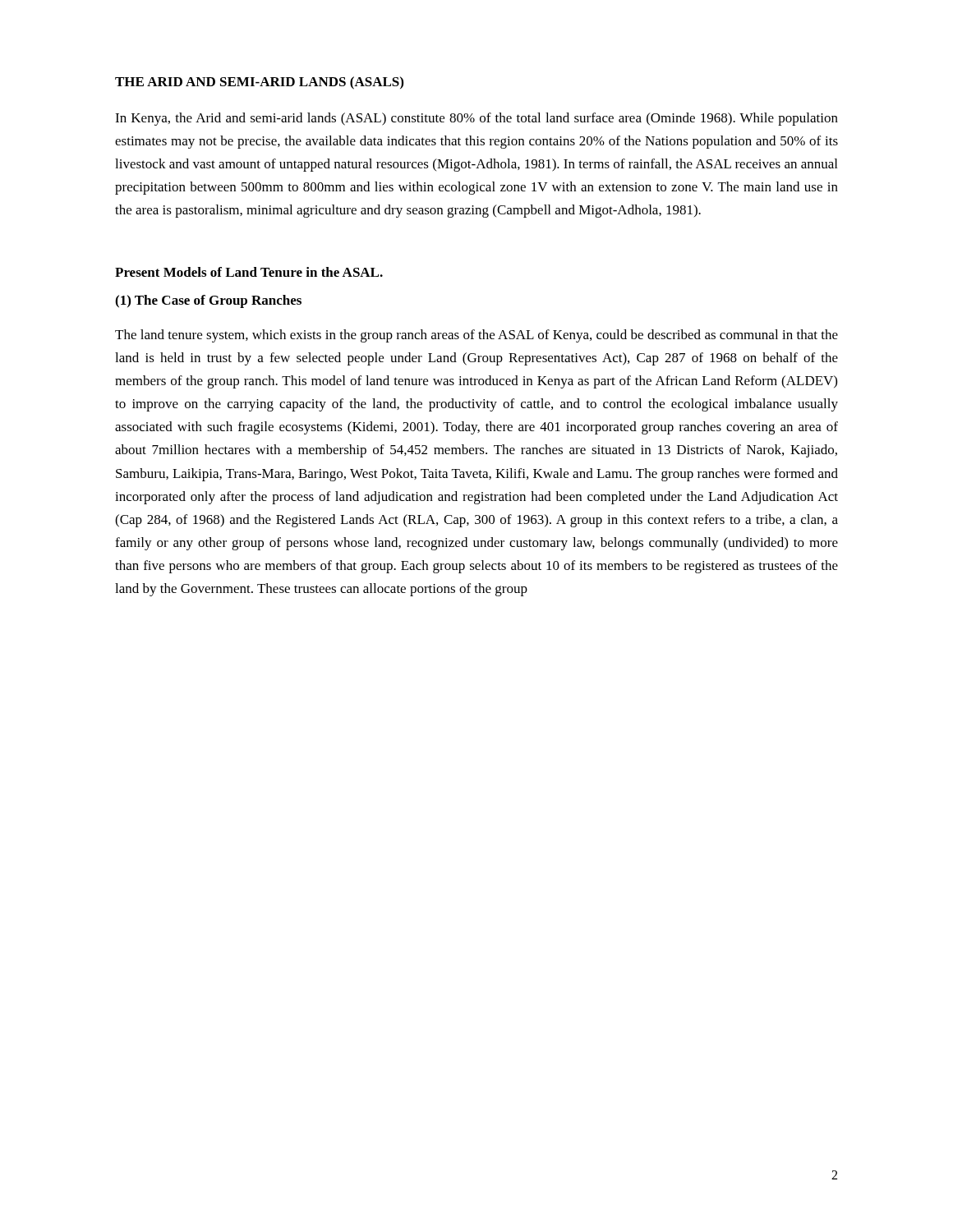Select the text starting "(1) The Case of Group Ranches"
The image size is (953, 1232).
(208, 300)
